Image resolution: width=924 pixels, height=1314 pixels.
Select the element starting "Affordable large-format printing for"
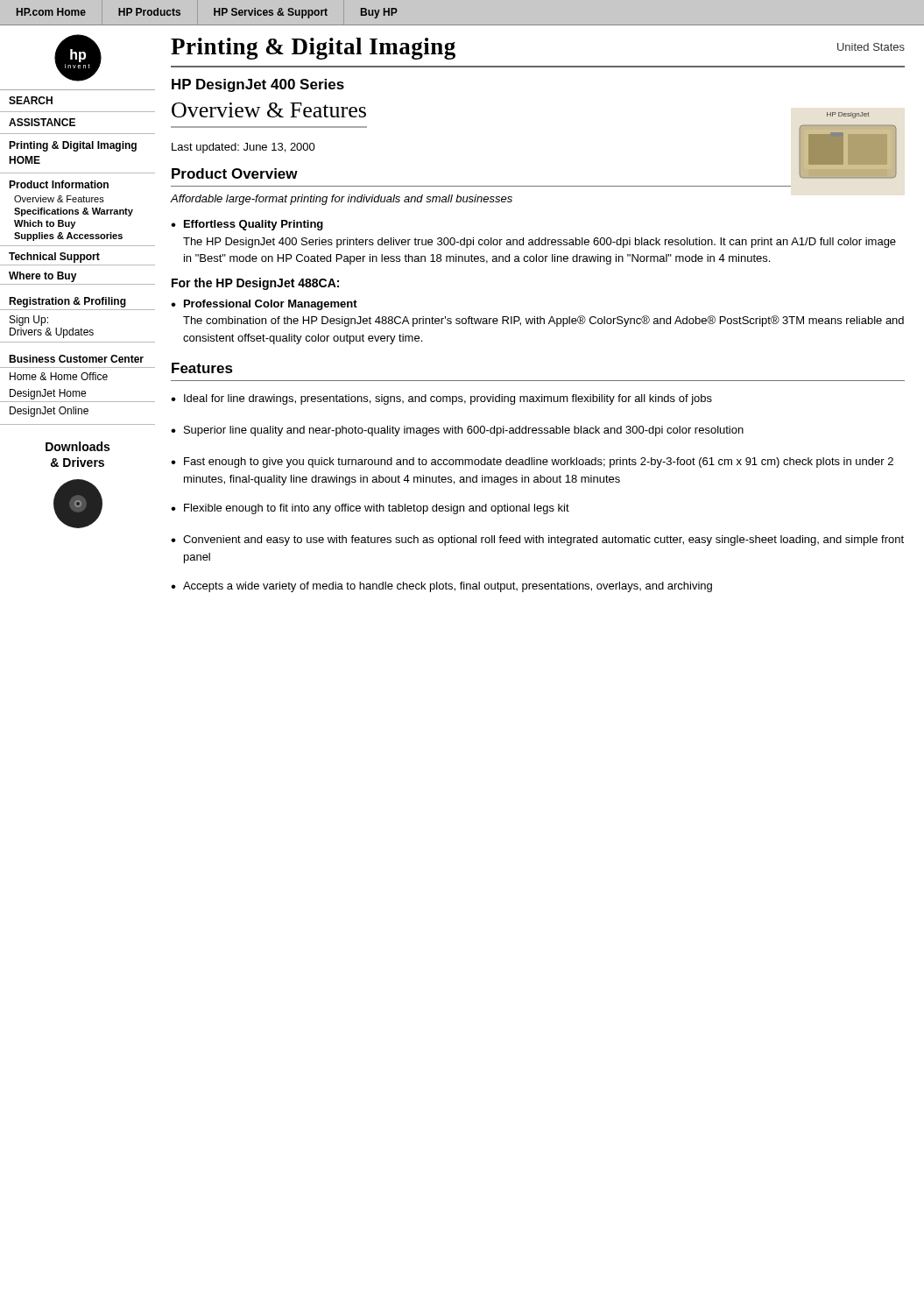click(342, 198)
